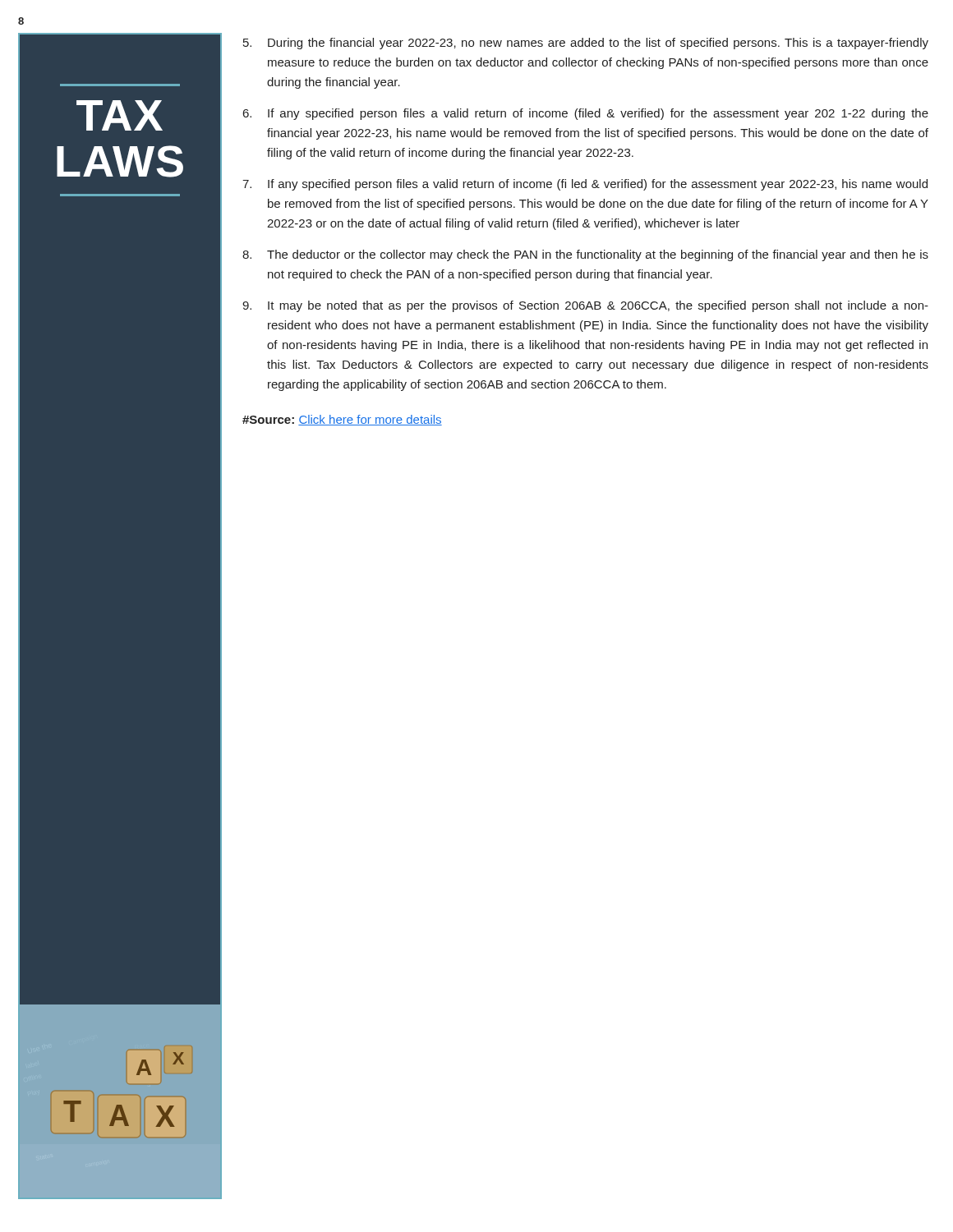Image resolution: width=953 pixels, height=1232 pixels.
Task: Locate the element starting "6. If any specified person files a"
Action: pyautogui.click(x=585, y=133)
